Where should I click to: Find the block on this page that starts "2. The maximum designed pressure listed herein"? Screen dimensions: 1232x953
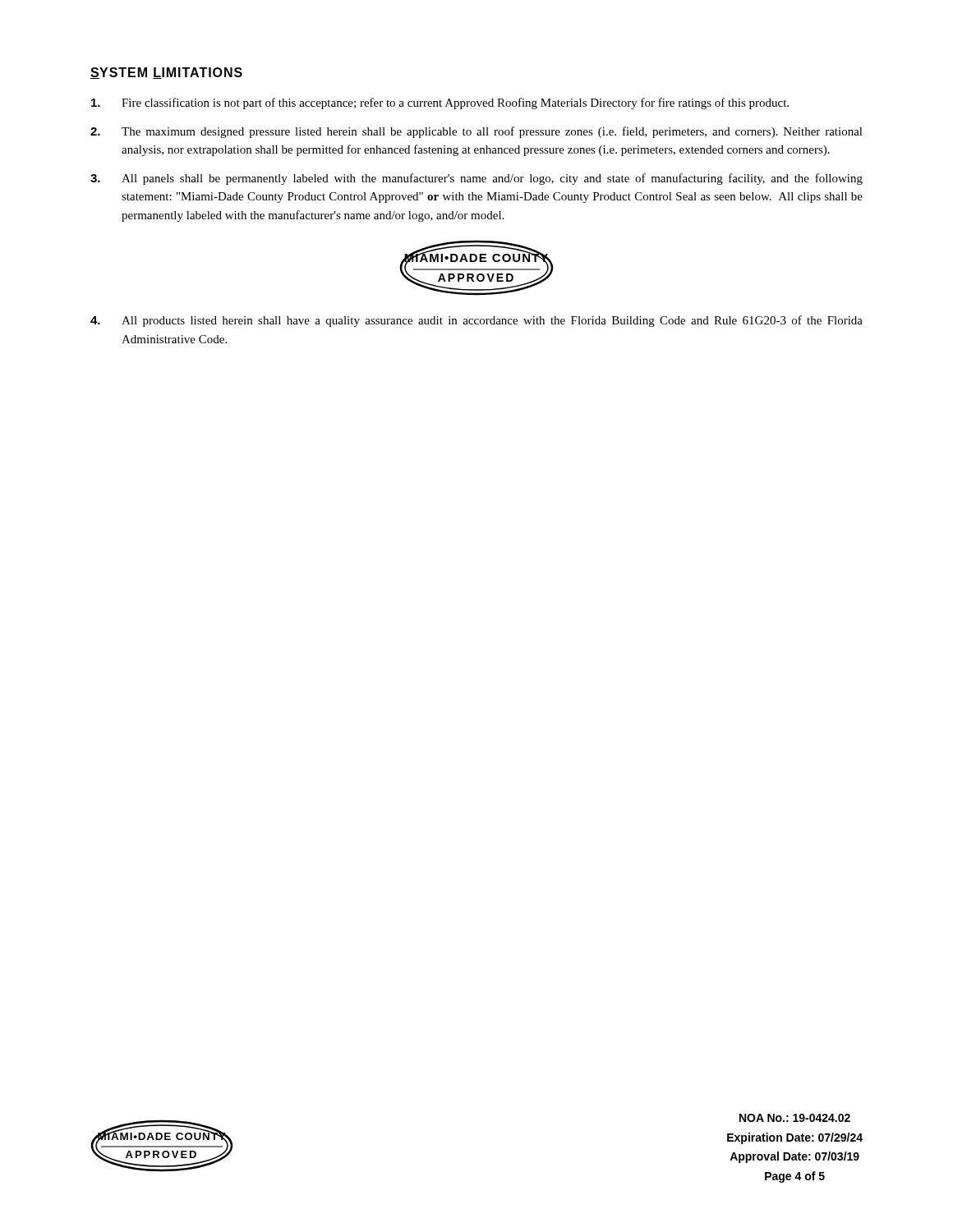pos(476,140)
